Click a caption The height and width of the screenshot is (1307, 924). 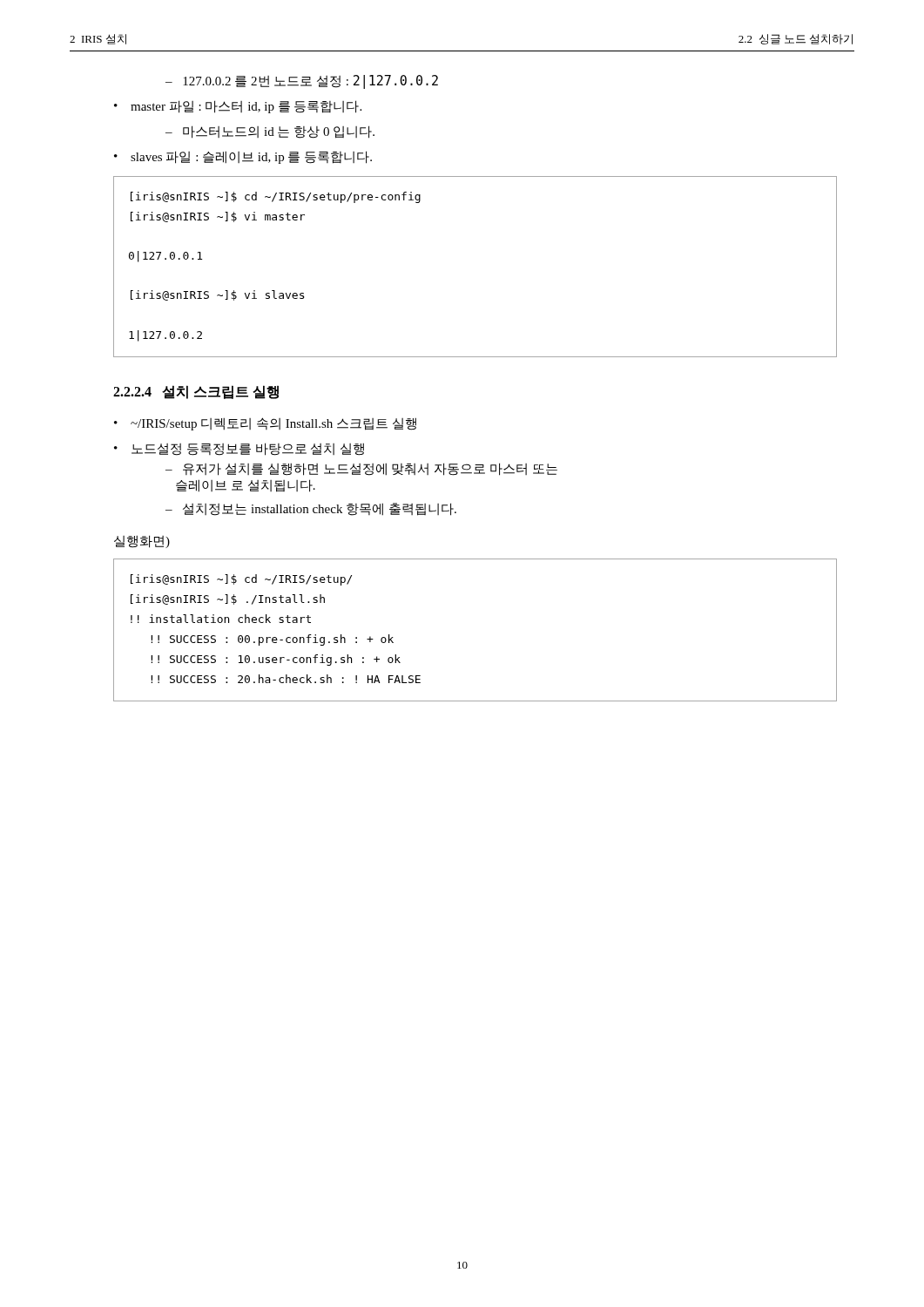pyautogui.click(x=142, y=541)
